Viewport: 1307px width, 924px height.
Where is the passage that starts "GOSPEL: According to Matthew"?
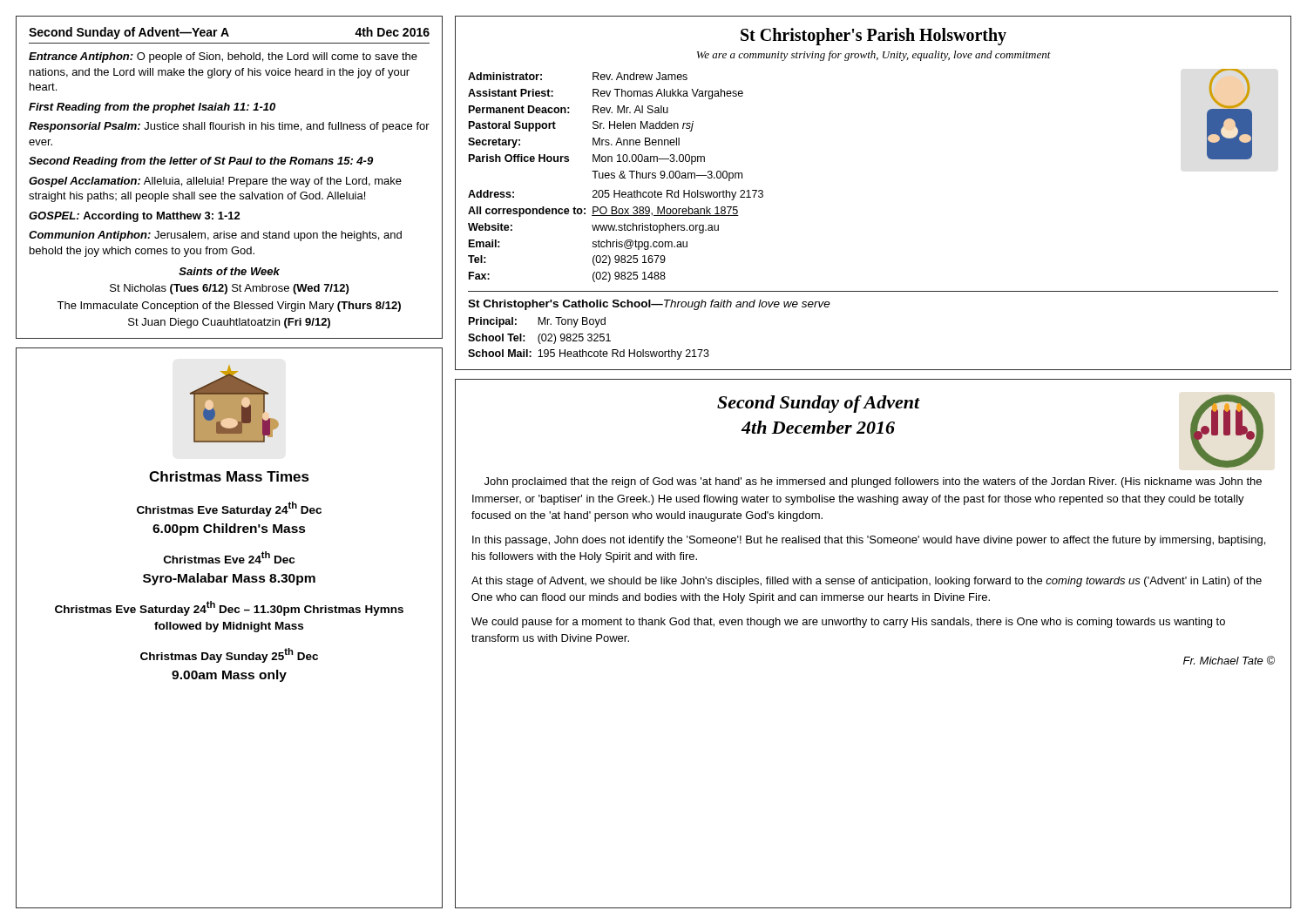(134, 215)
